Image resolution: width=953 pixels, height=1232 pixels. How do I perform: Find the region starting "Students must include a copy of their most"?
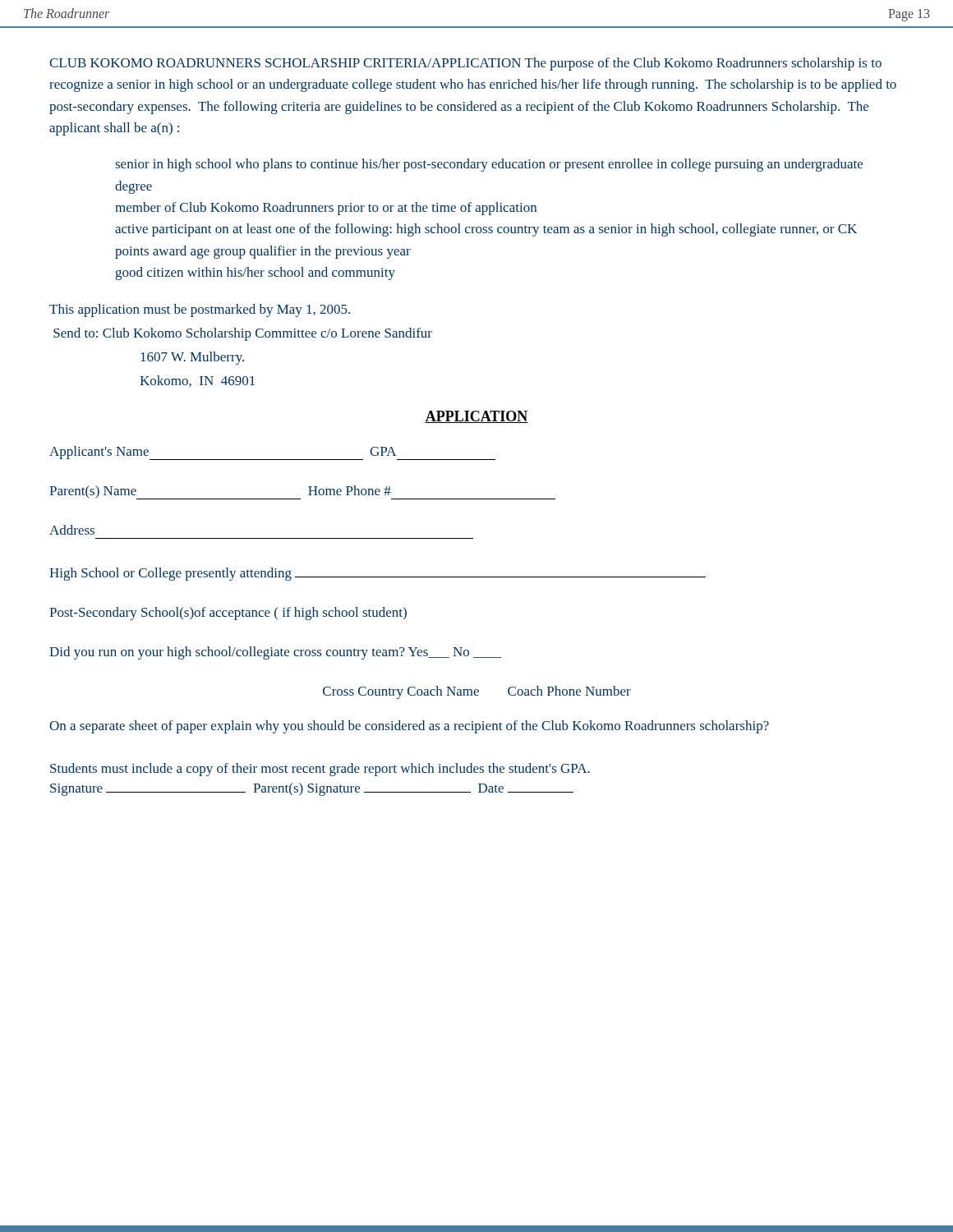(320, 778)
